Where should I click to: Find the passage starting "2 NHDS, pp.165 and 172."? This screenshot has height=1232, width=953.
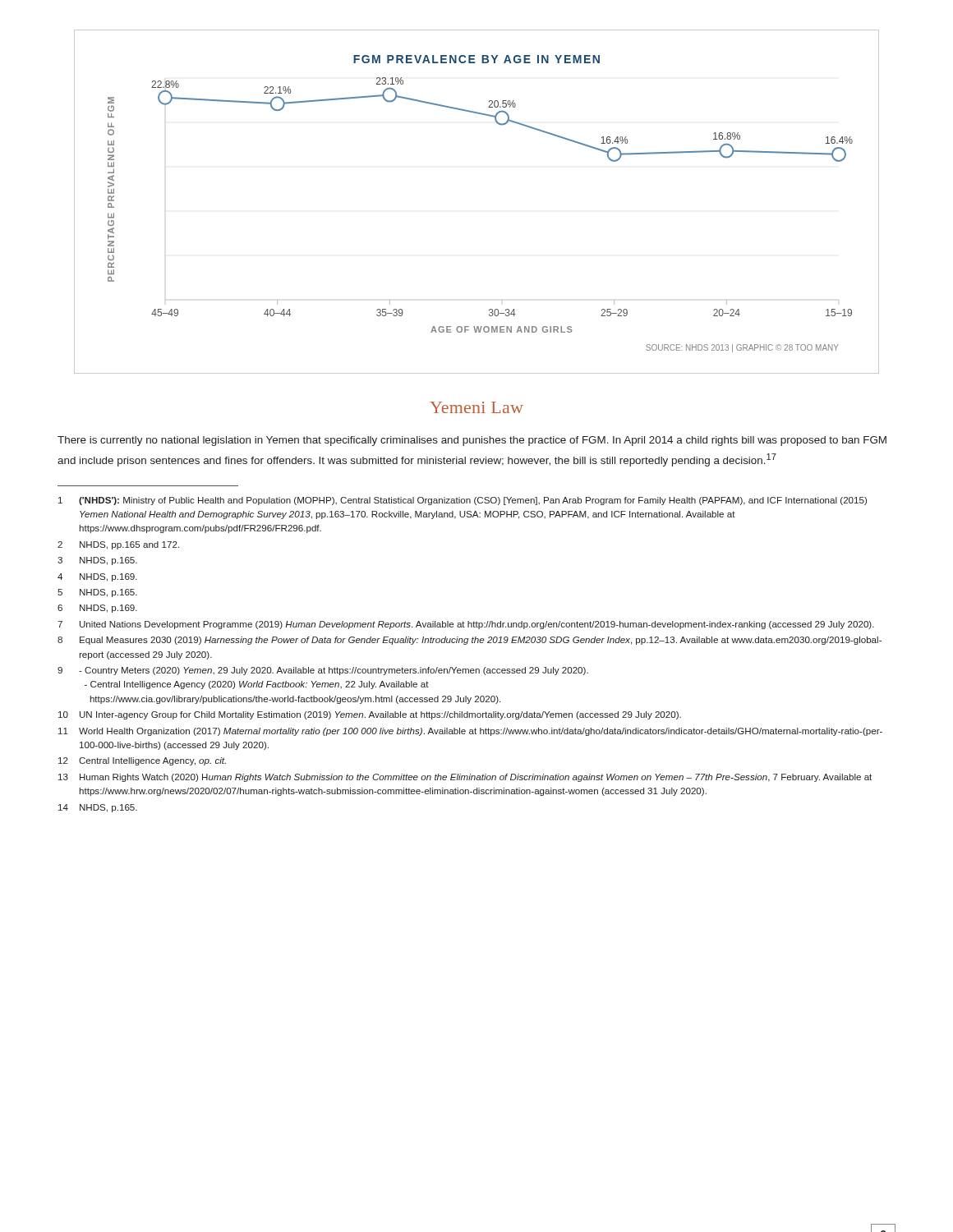[x=118, y=545]
